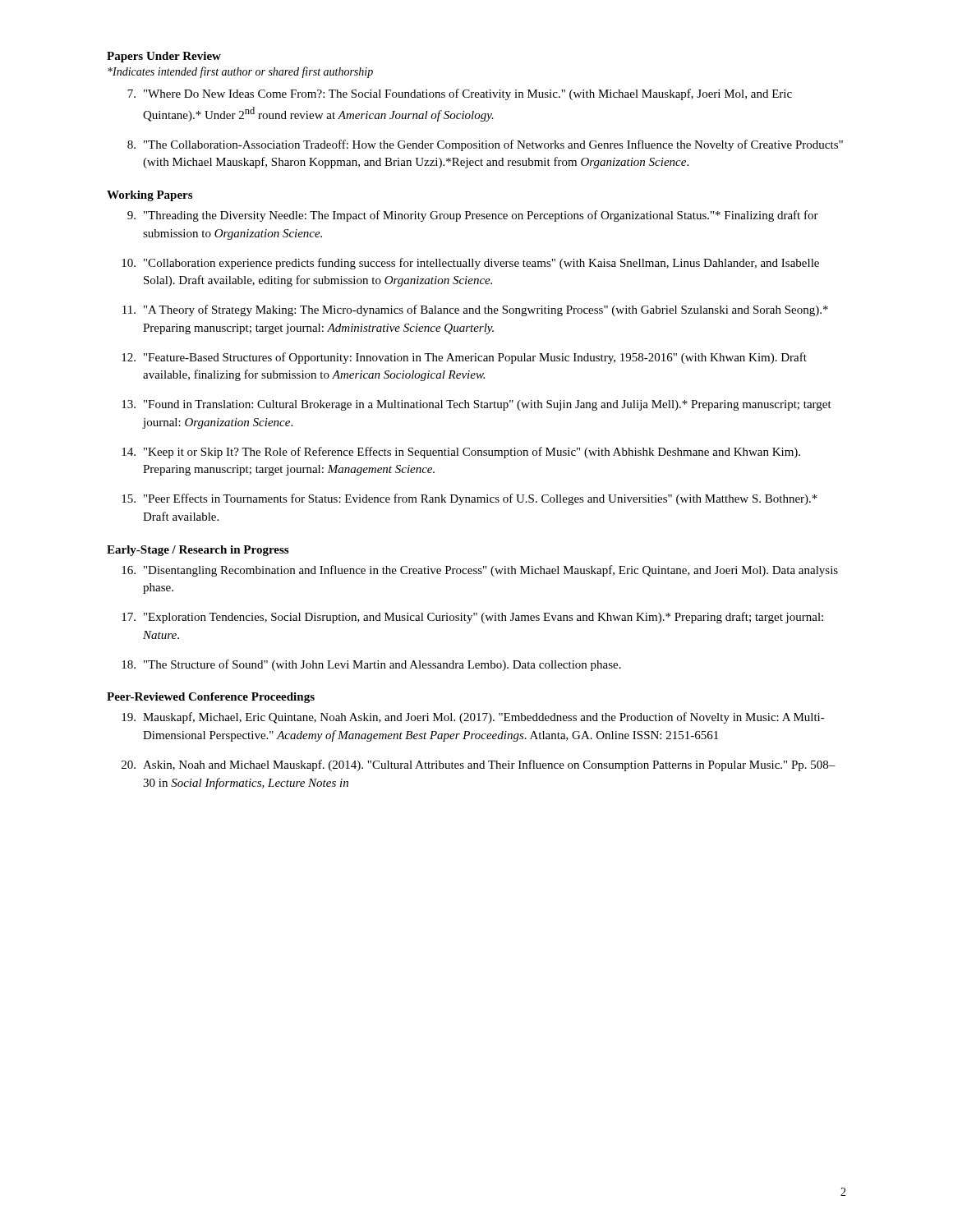Click the passage that begins "15. "Peer Effects in Tournaments for Status: Evidence"
Screen dimensions: 1232x953
(x=476, y=508)
